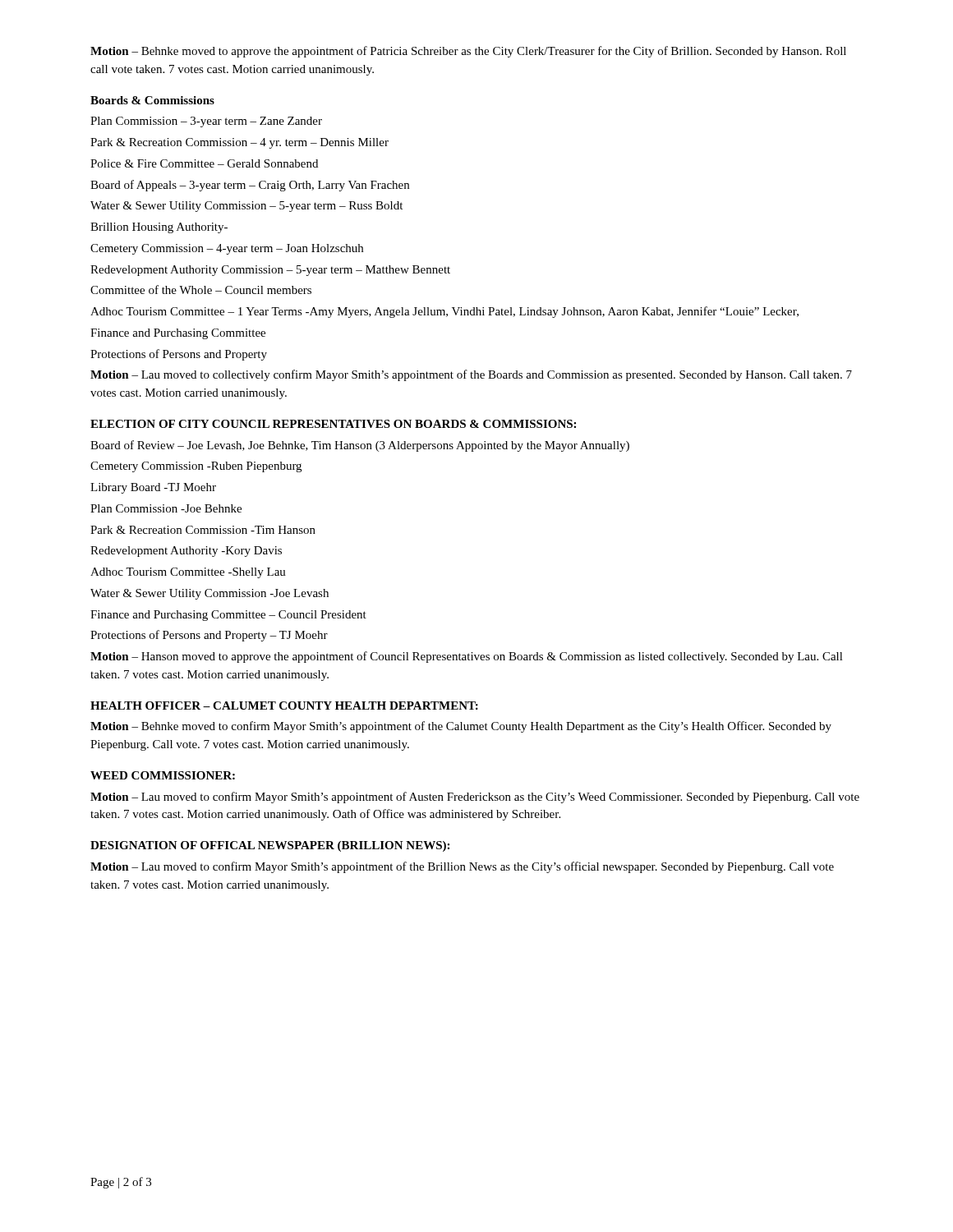Select the list item containing "Water & Sewer Utility Commission – 5-year term"

[247, 206]
